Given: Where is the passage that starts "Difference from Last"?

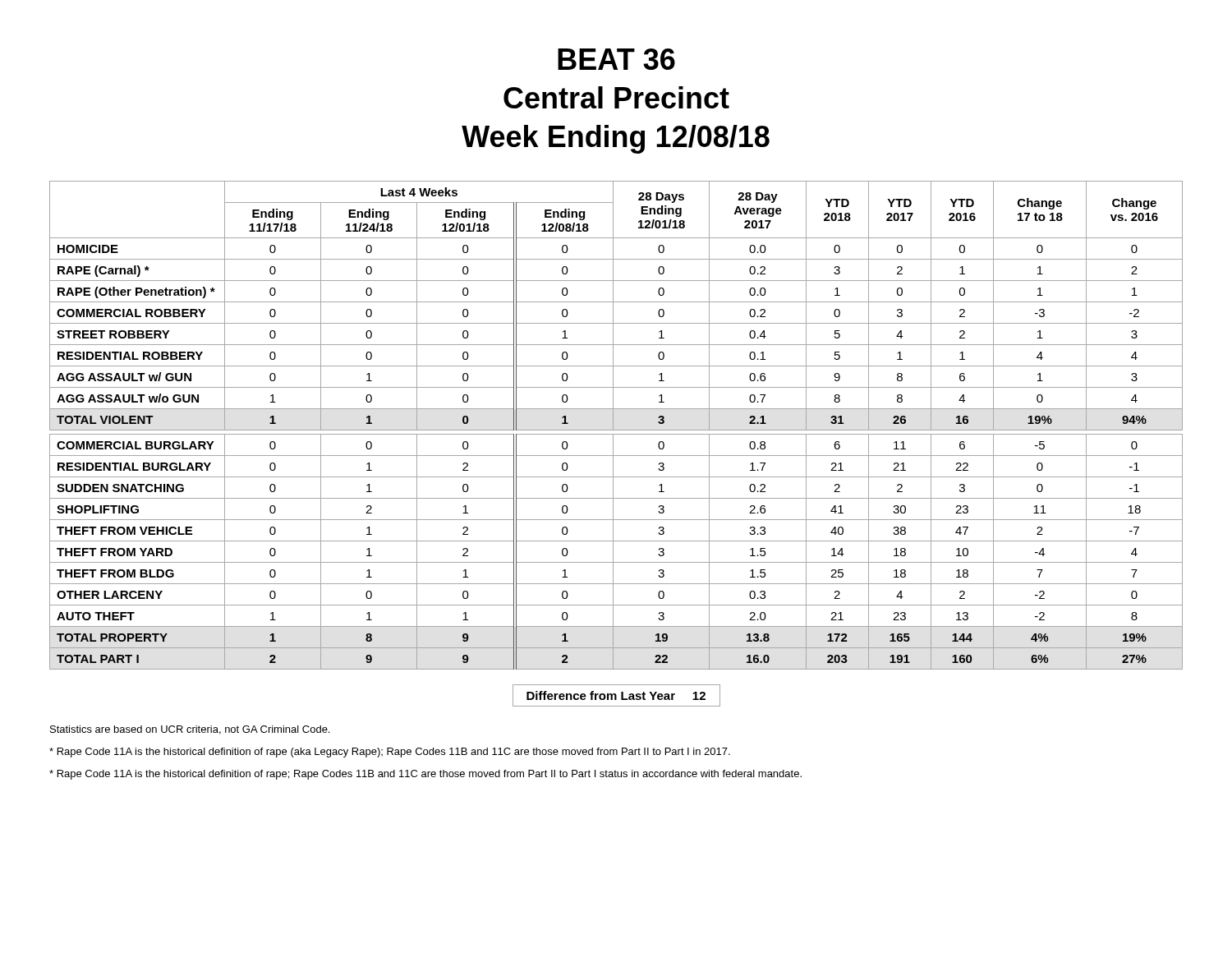Looking at the screenshot, I should click(x=616, y=696).
